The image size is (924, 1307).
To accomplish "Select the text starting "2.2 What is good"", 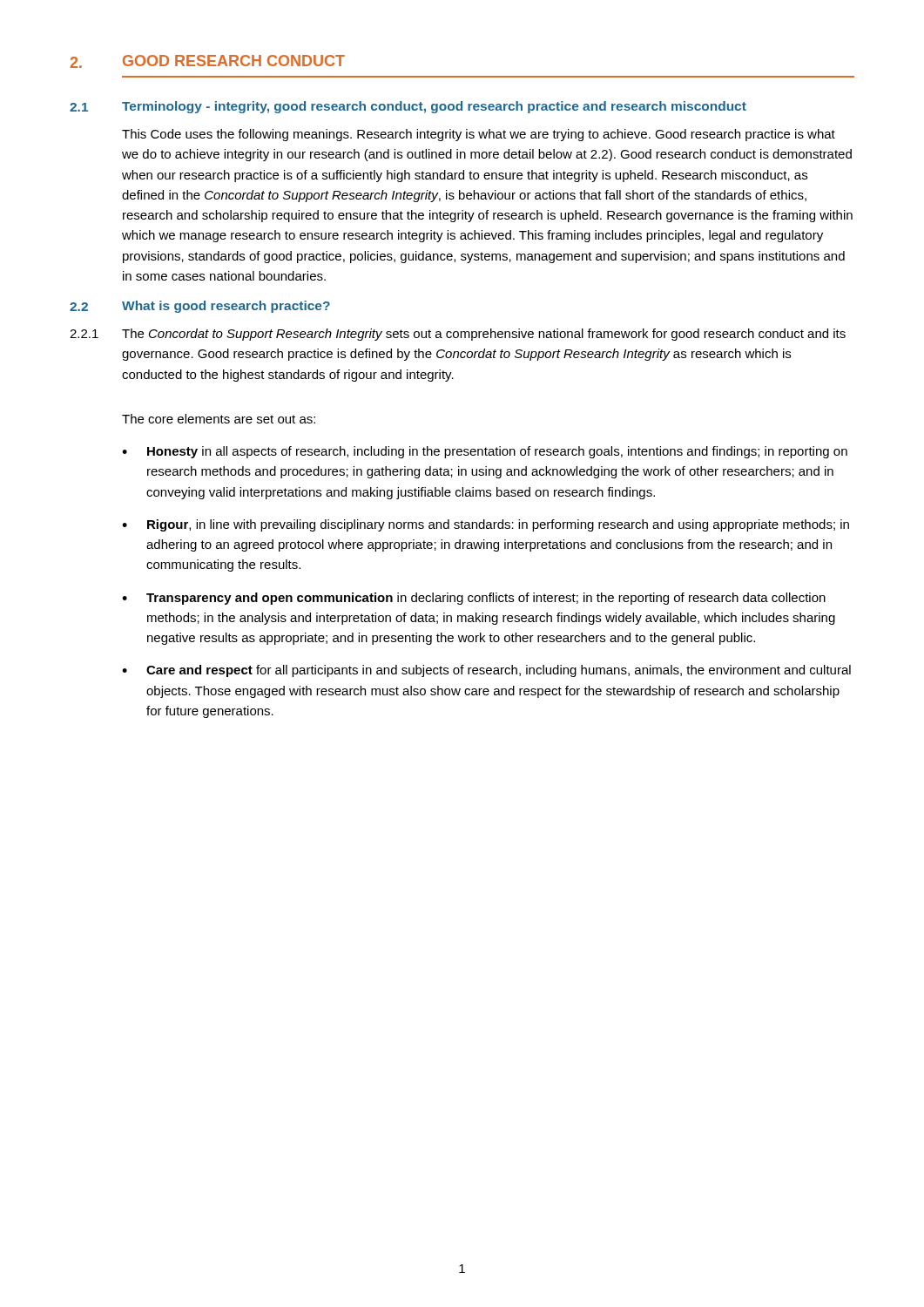I will [x=200, y=307].
